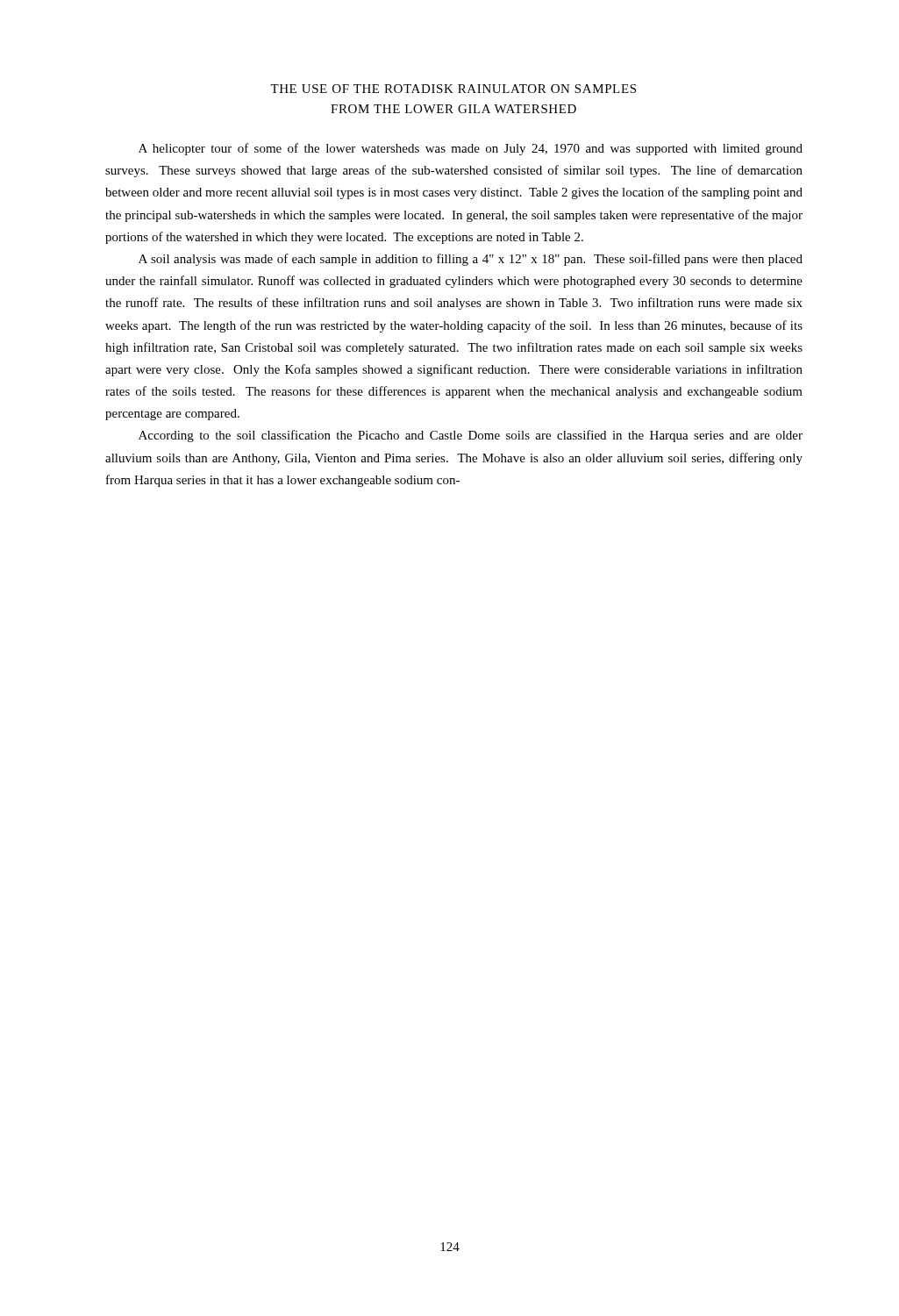
Task: Find the text block containing "According to the soil classification the Picacho"
Action: 454,458
